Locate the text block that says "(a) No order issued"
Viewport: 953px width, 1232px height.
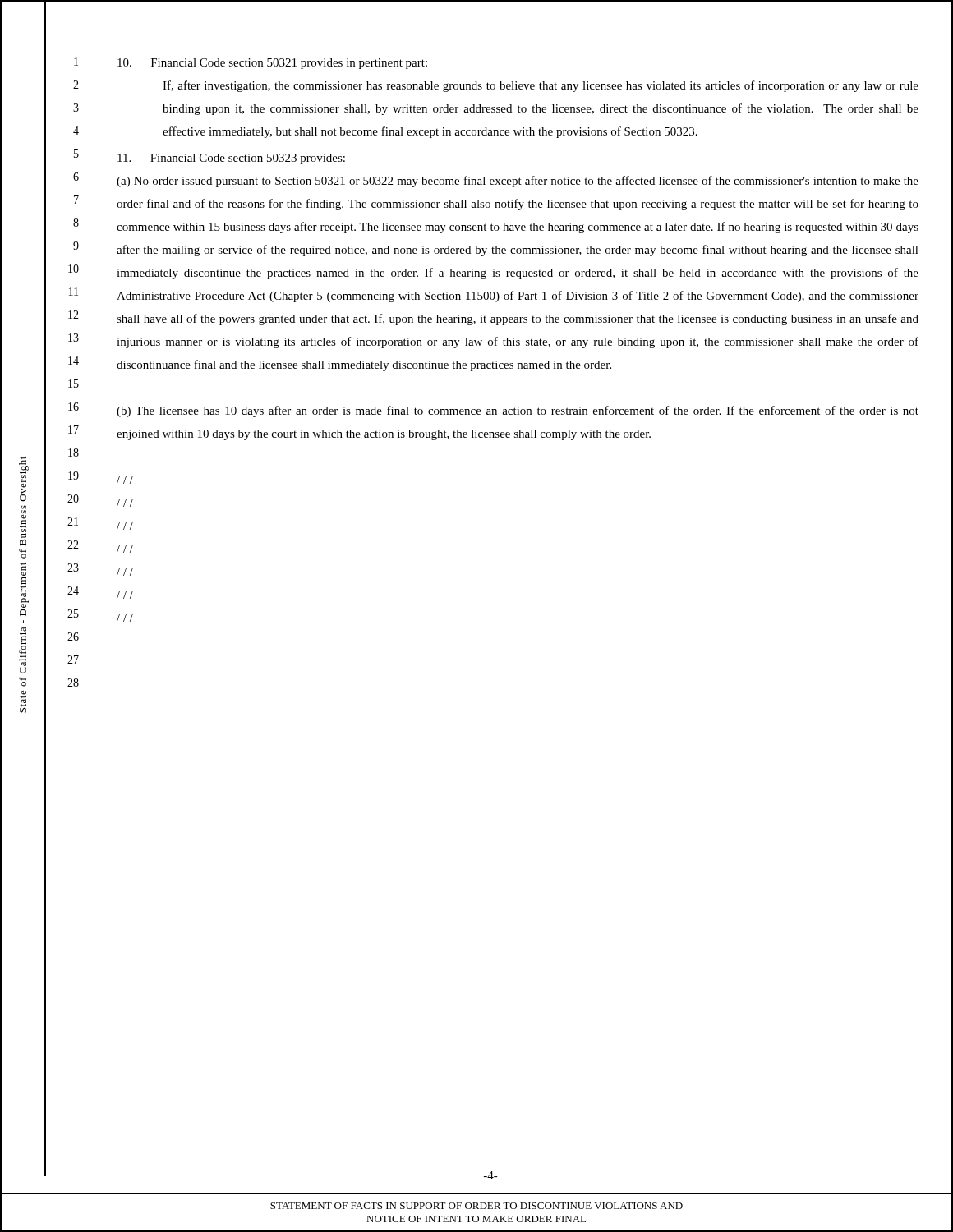[x=518, y=273]
